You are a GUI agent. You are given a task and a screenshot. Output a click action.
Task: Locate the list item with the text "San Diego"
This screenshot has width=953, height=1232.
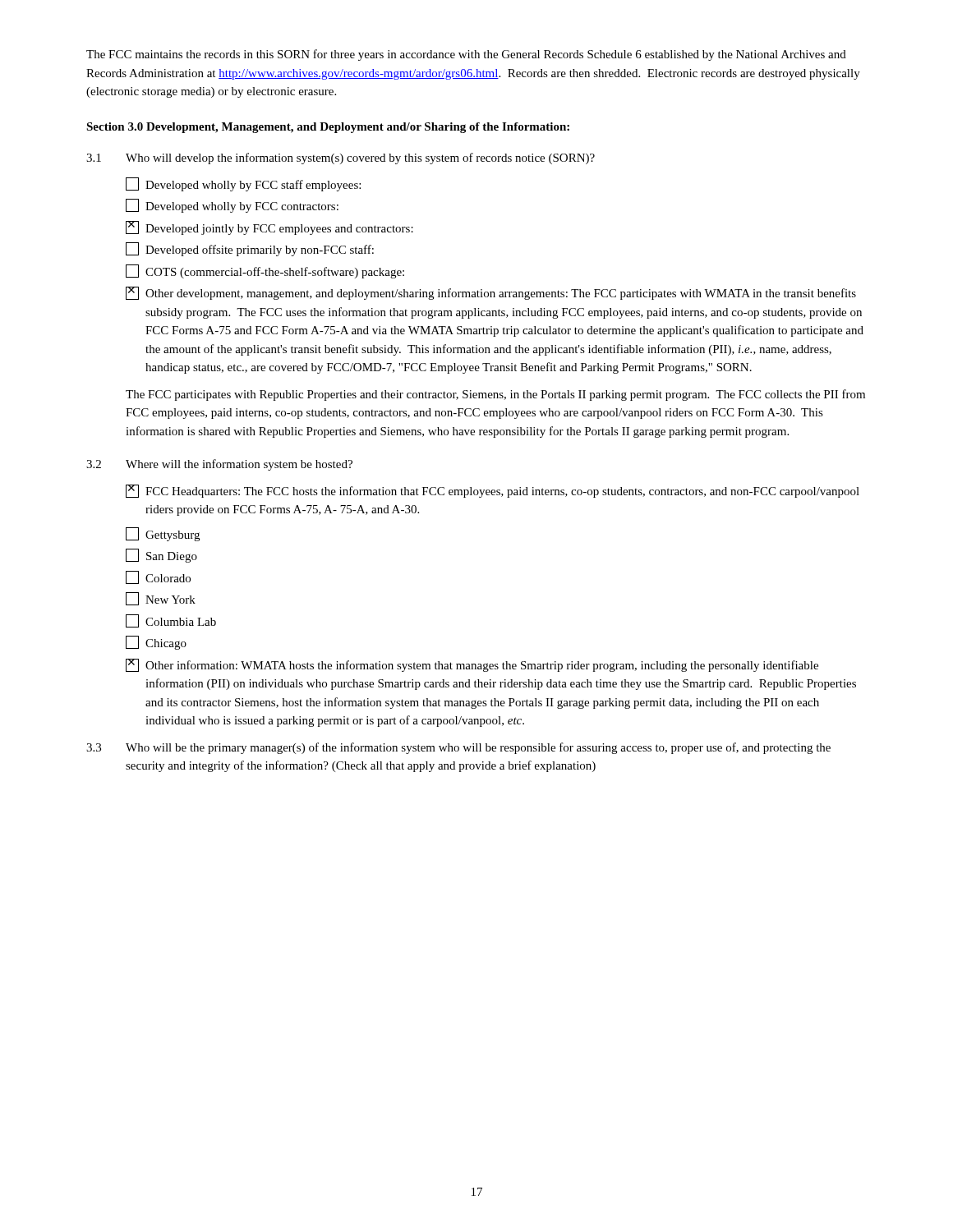(x=161, y=556)
